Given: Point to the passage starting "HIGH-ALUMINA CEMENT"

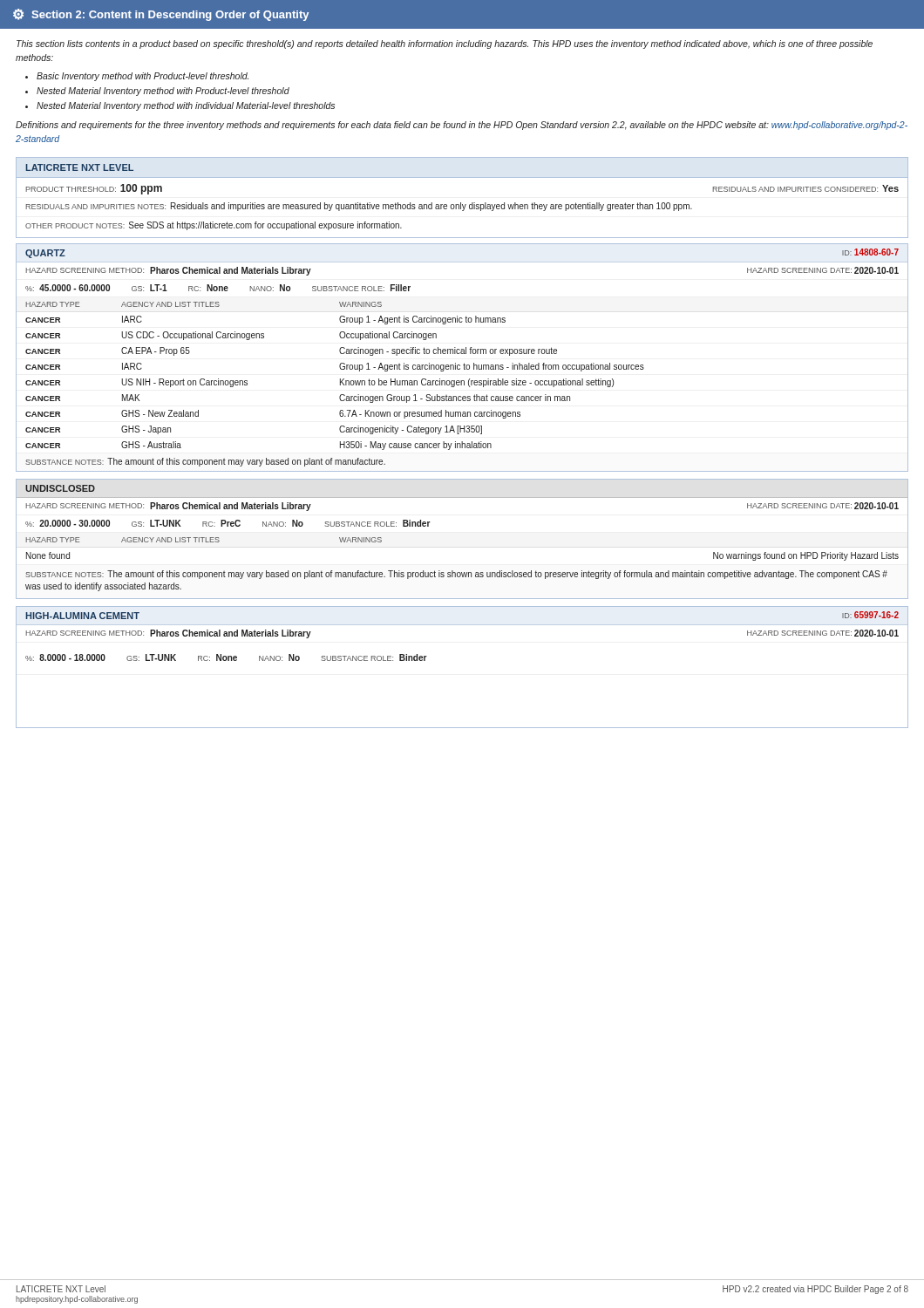Looking at the screenshot, I should [82, 616].
